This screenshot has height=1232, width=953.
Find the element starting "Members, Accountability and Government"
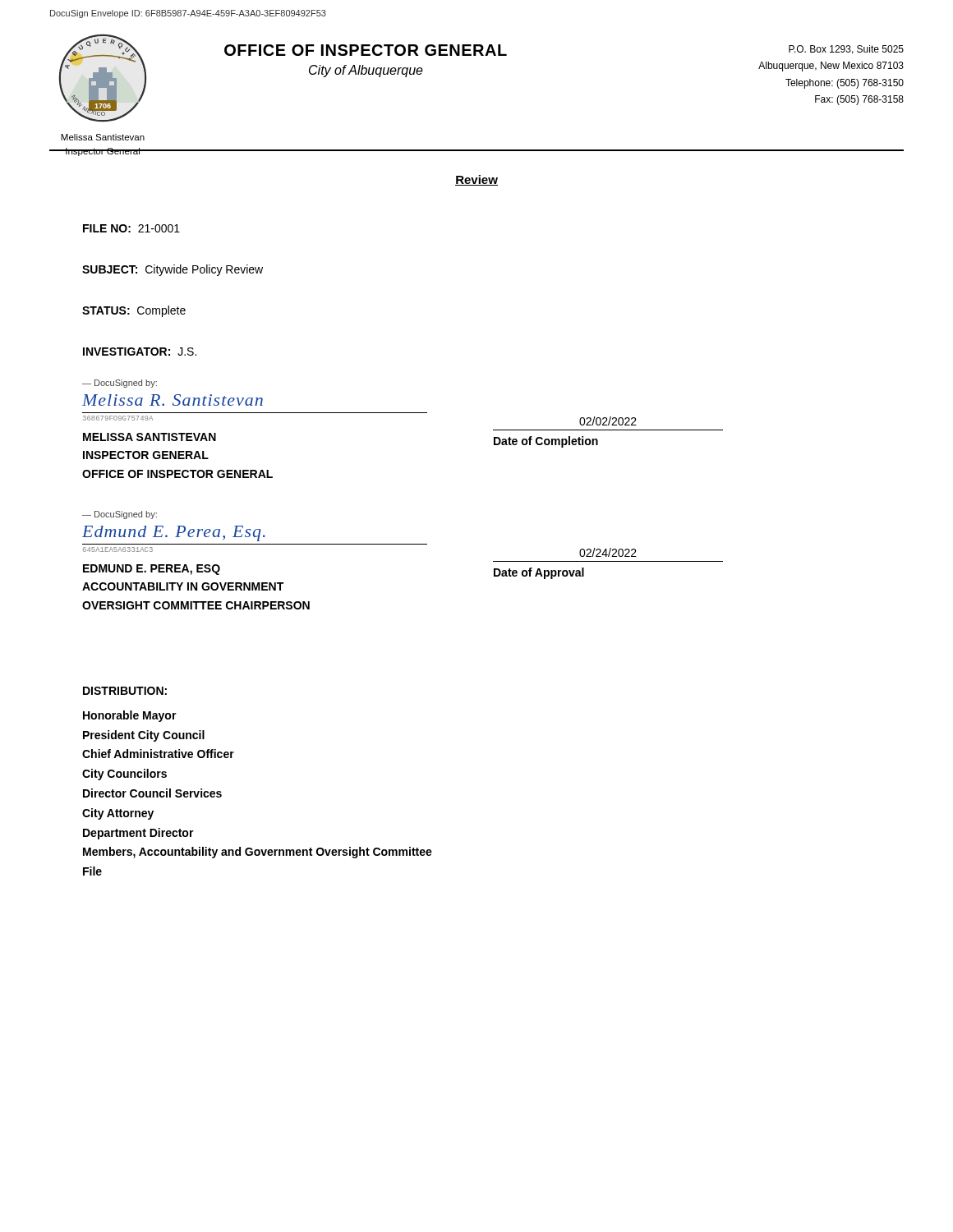coord(257,852)
